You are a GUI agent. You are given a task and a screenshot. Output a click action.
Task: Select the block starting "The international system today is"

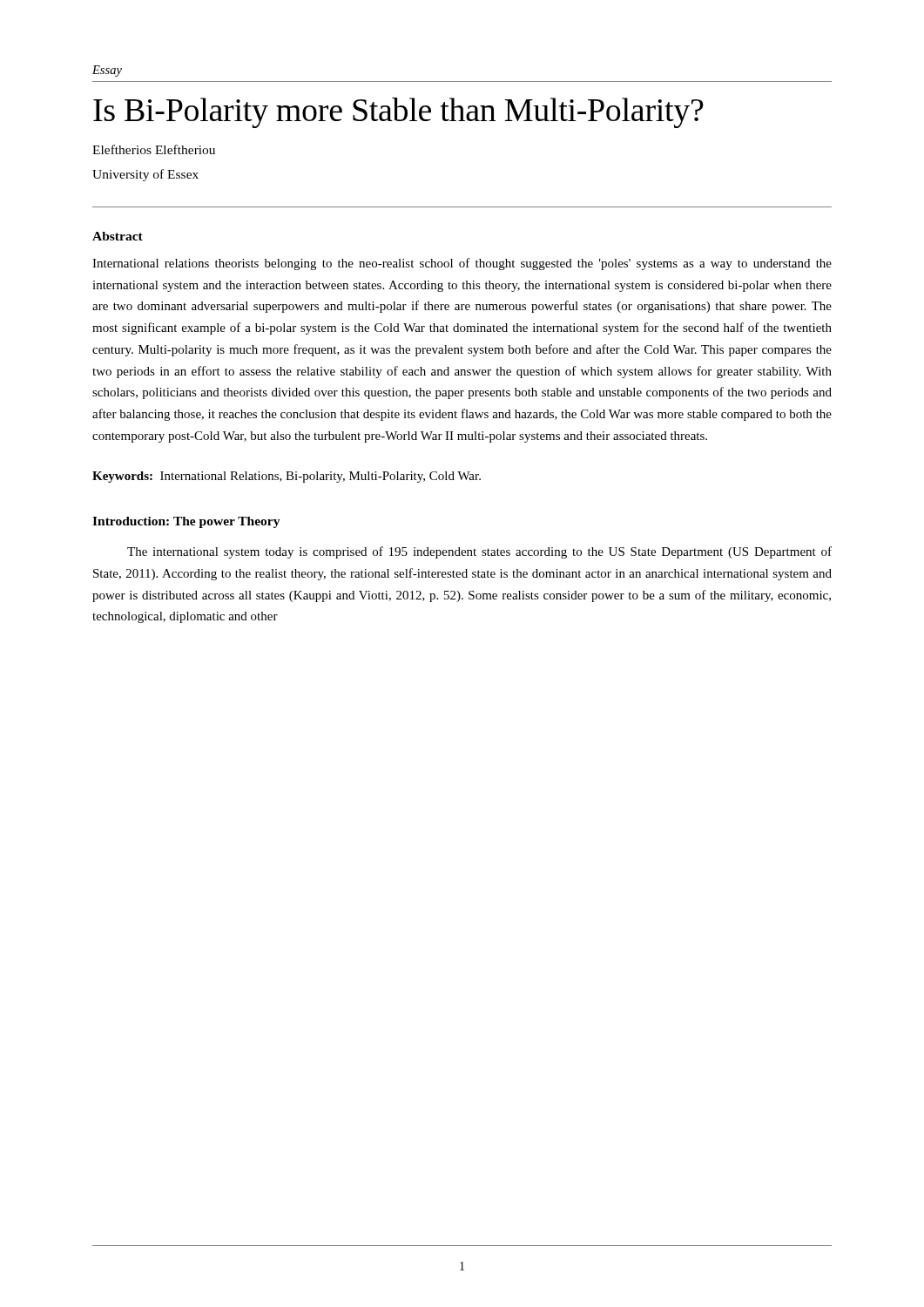(x=462, y=584)
